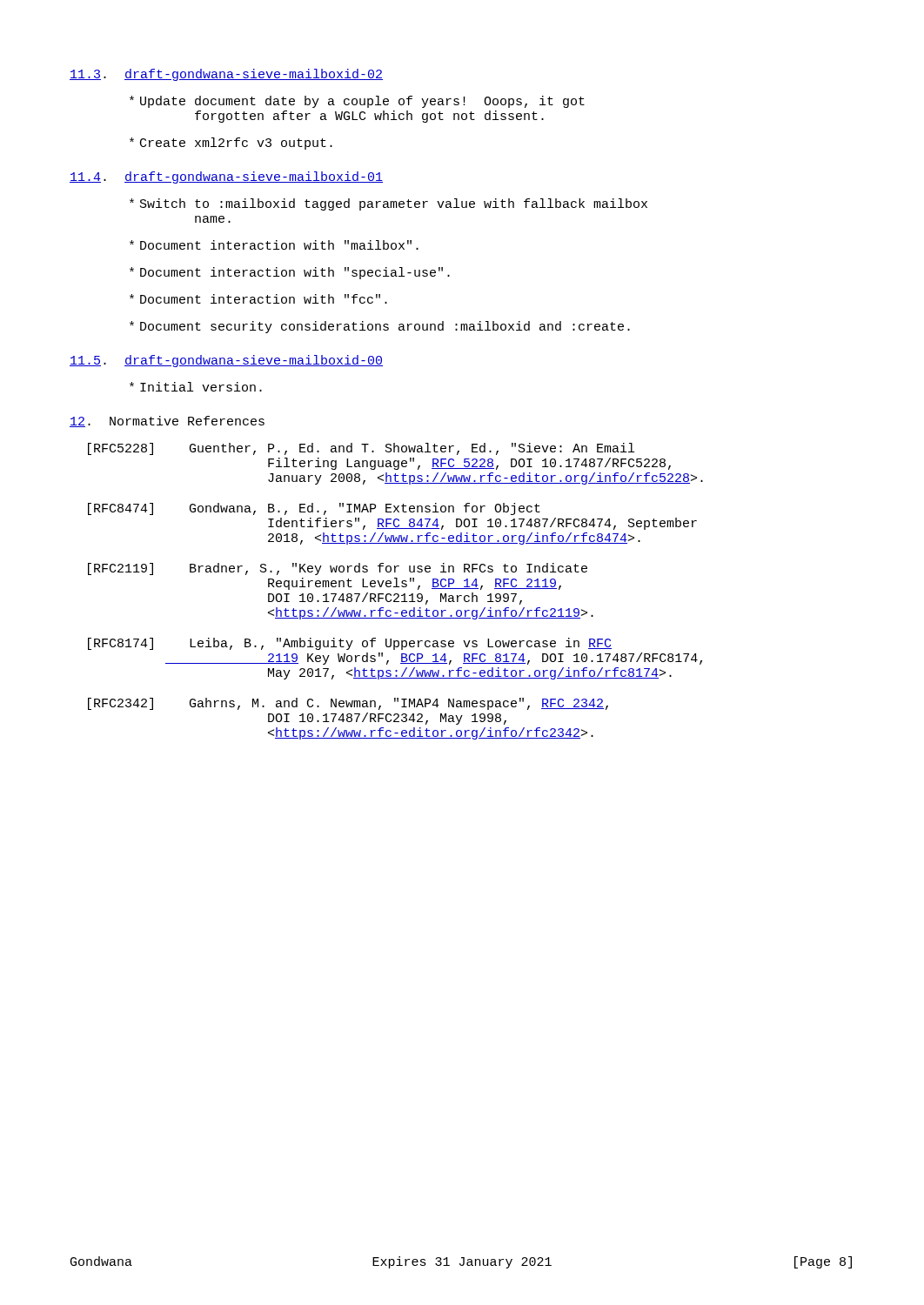This screenshot has width=924, height=1305.
Task: Find "11.5. draft-gondwana-sieve-mailboxid-00" on this page
Action: (226, 361)
